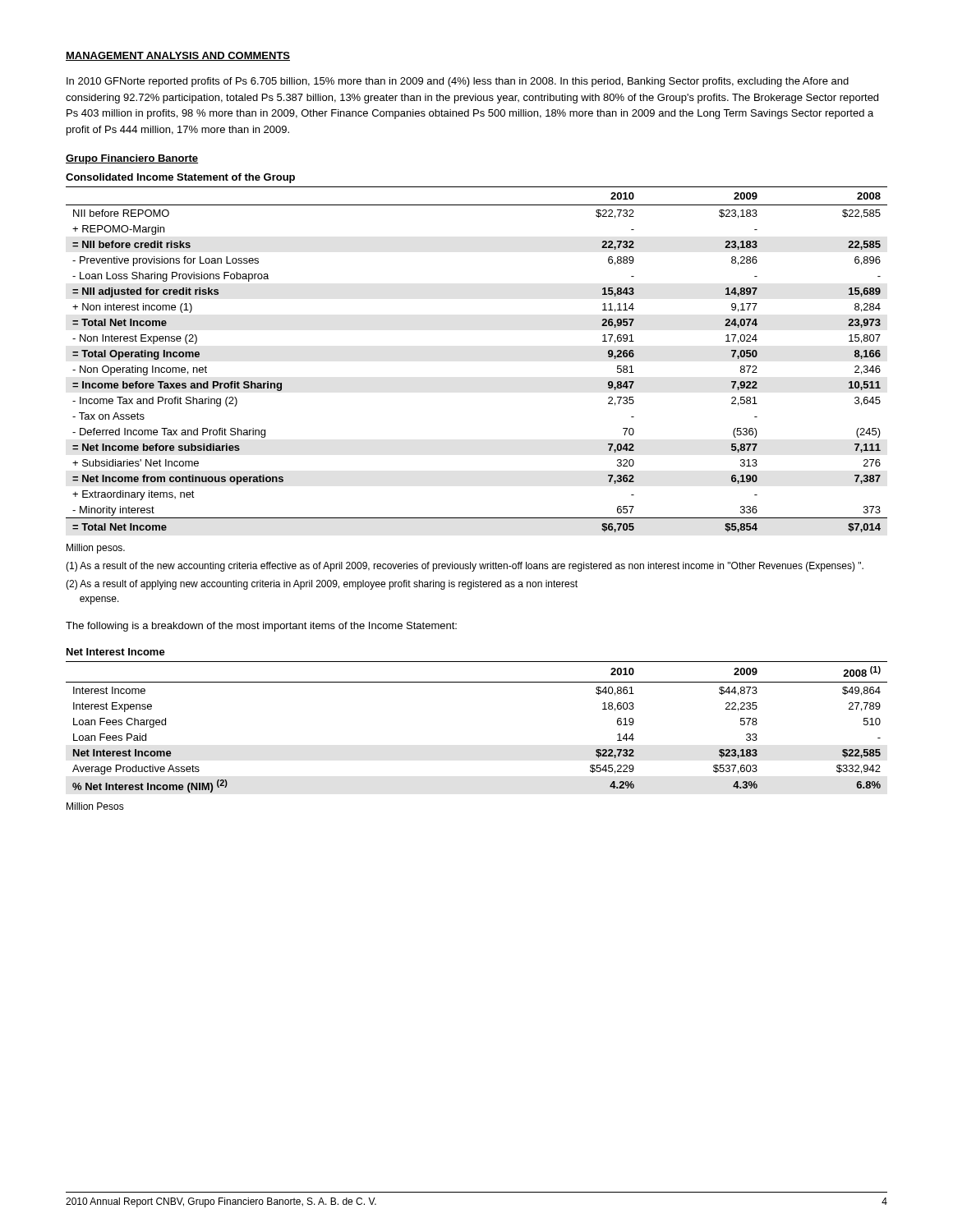
Task: Where is the passage that starts "(1) As a"?
Action: click(x=465, y=566)
